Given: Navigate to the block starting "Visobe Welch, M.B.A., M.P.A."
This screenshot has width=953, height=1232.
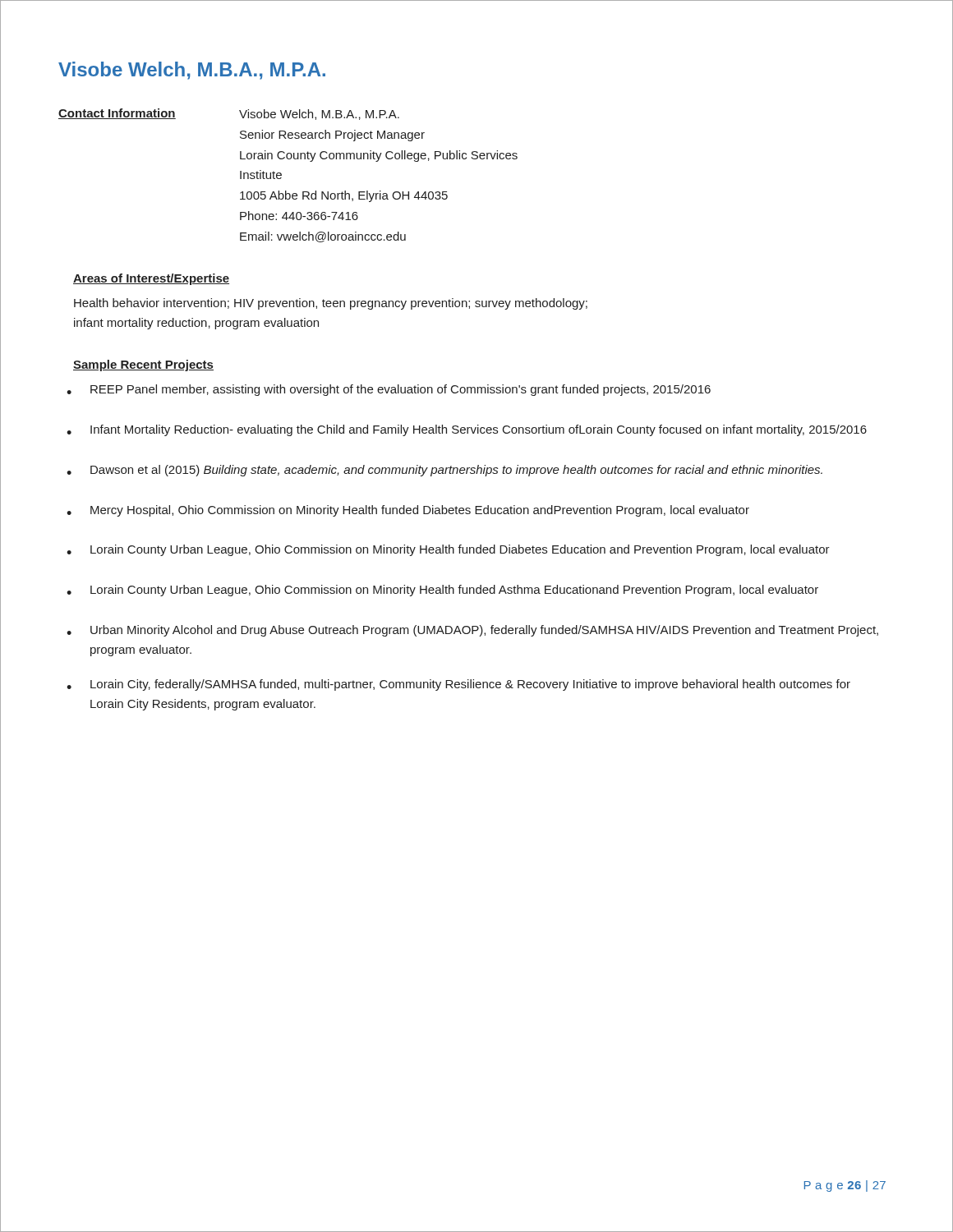Looking at the screenshot, I should click(x=193, y=69).
